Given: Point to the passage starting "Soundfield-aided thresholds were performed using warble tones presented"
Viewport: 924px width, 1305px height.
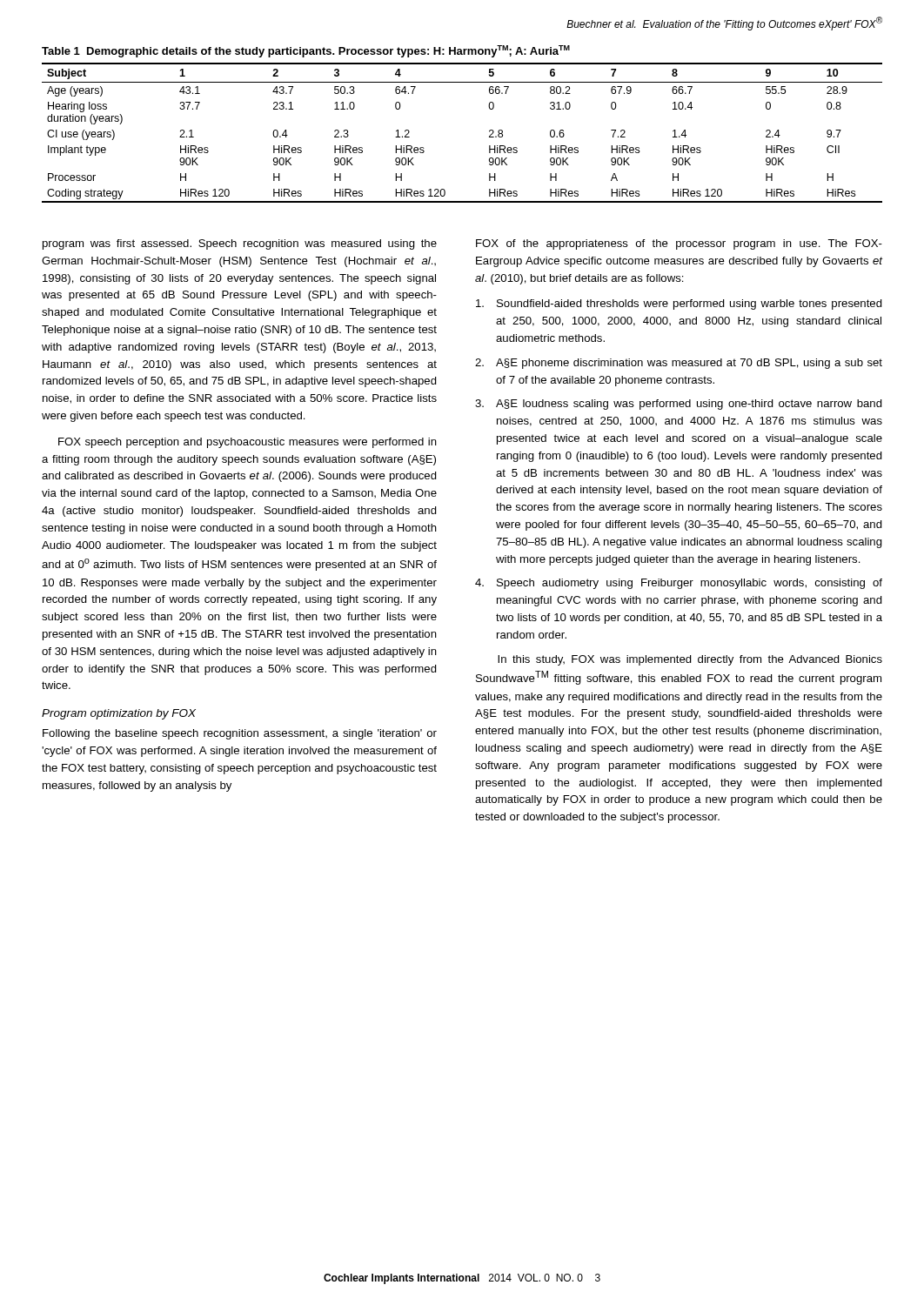Looking at the screenshot, I should point(679,321).
